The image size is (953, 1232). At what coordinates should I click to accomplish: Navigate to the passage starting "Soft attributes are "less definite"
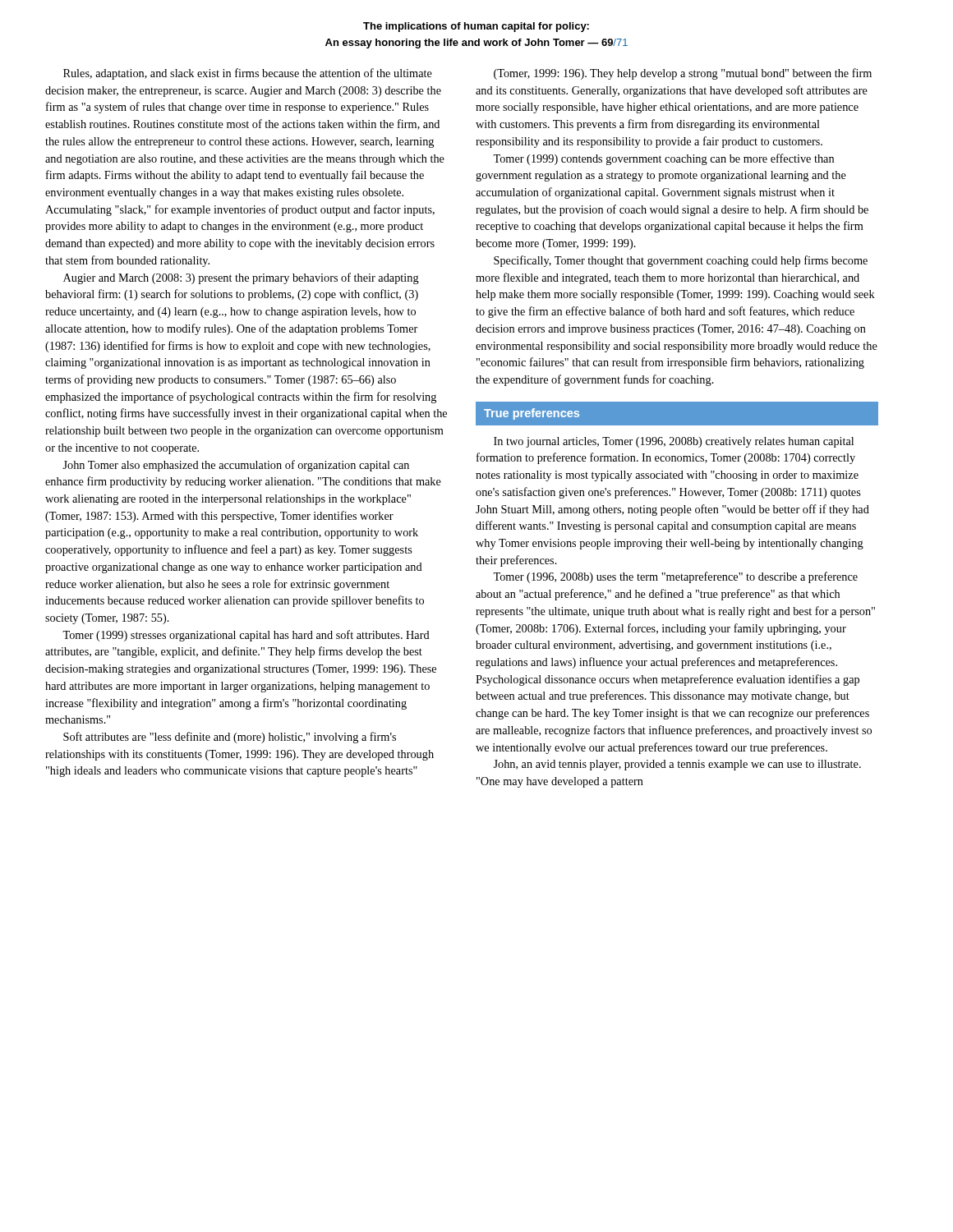click(246, 754)
